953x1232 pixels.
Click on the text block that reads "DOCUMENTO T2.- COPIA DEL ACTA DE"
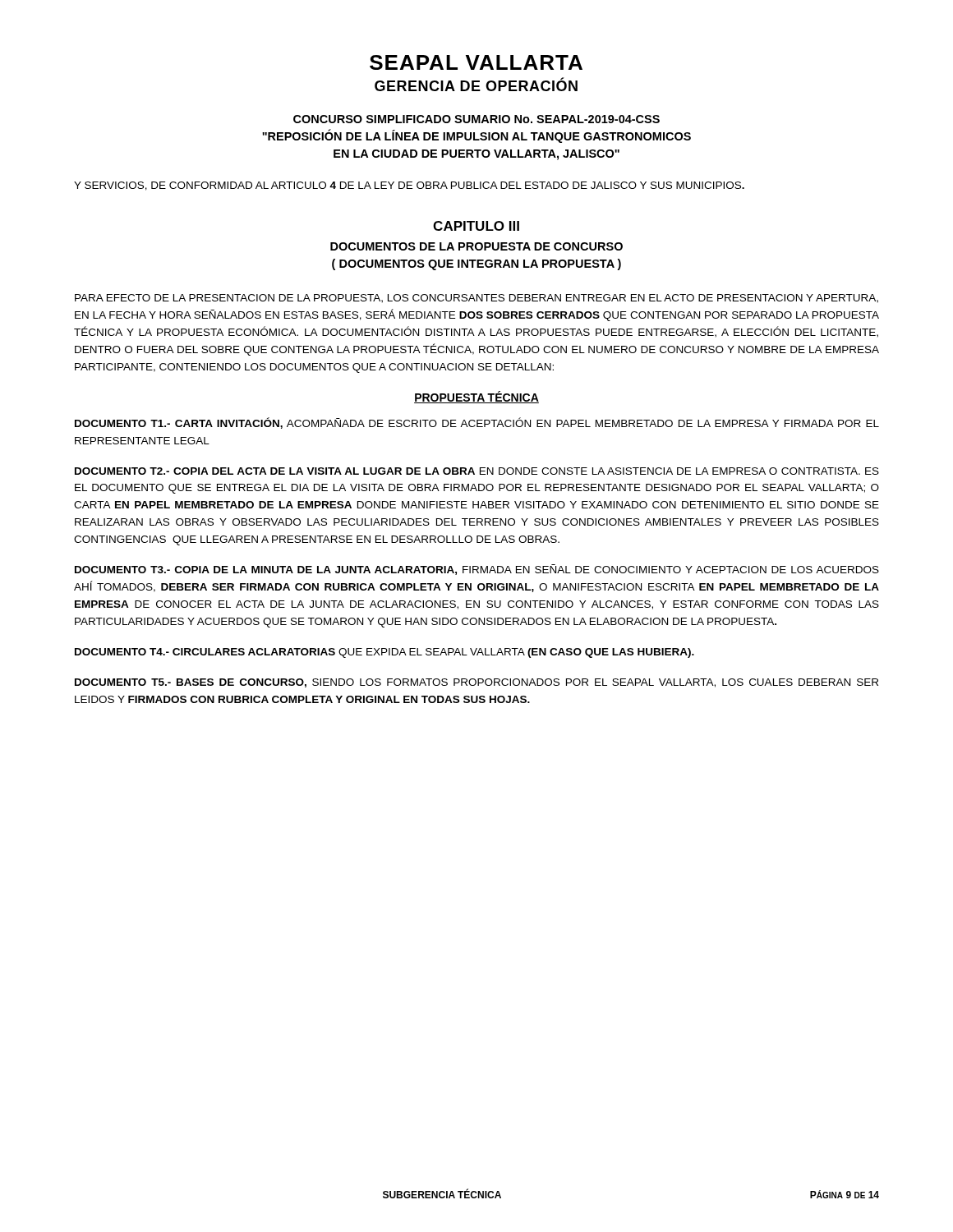coord(476,505)
